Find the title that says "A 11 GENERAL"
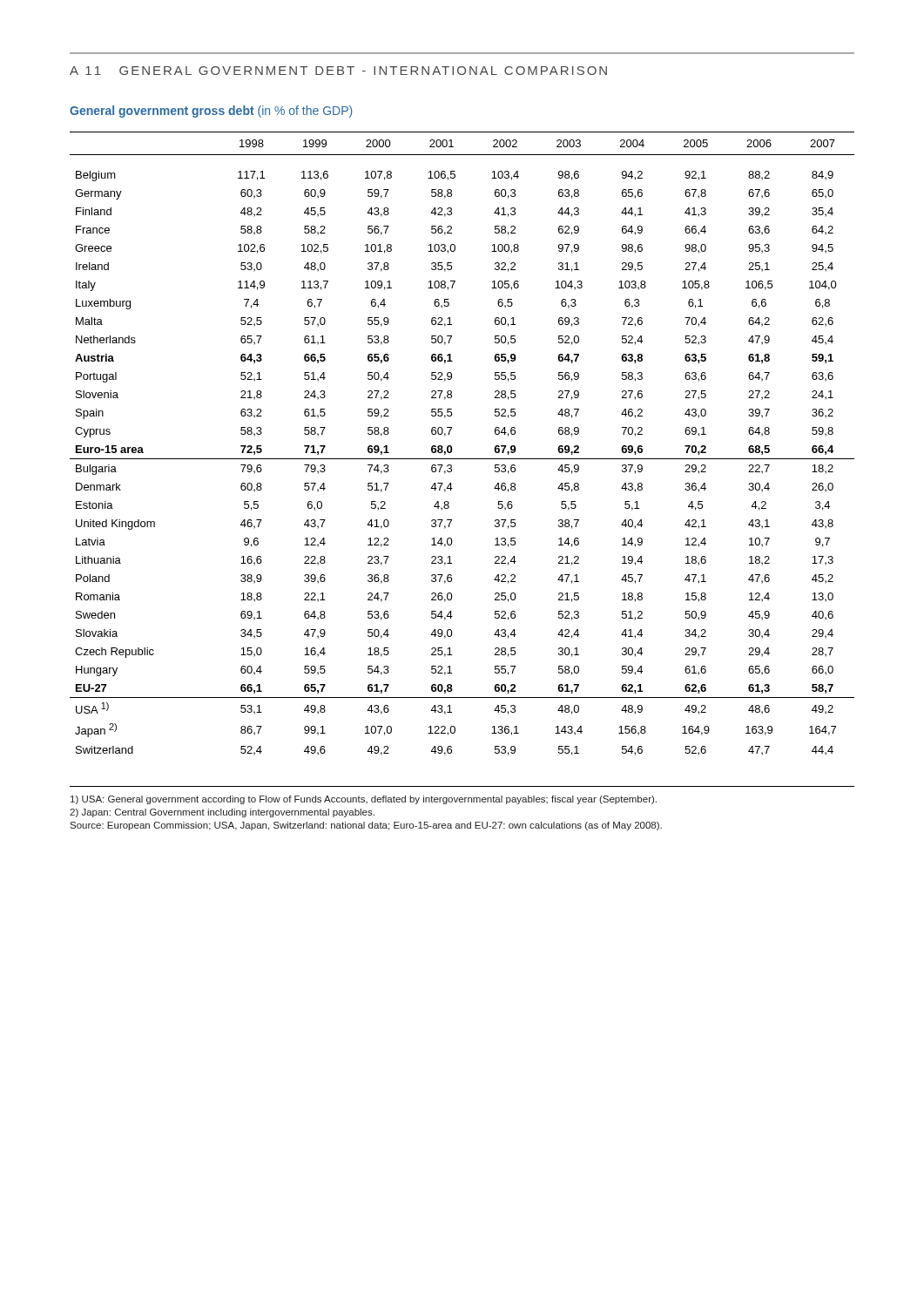This screenshot has width=924, height=1307. coord(340,70)
